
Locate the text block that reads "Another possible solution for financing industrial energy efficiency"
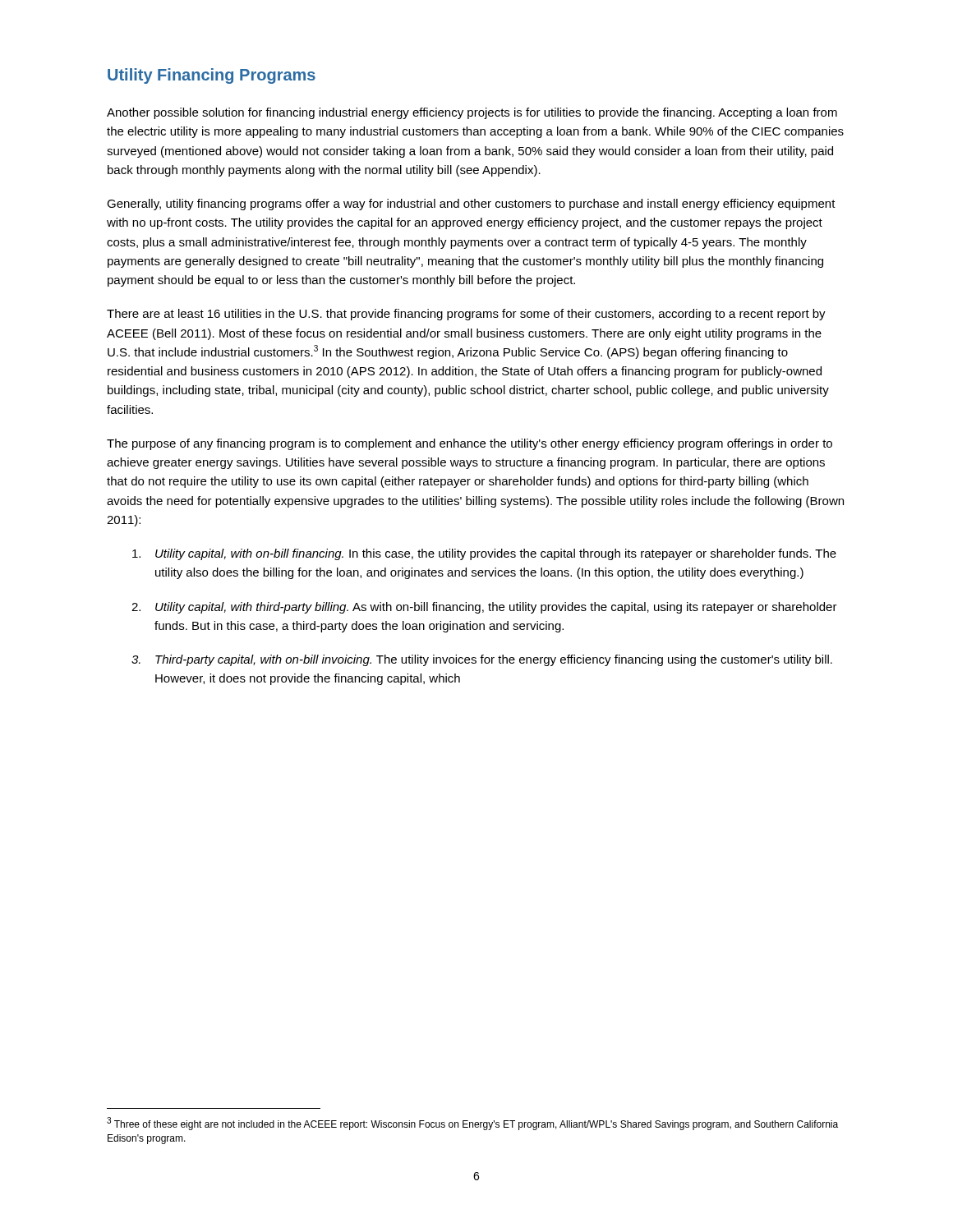click(x=476, y=141)
